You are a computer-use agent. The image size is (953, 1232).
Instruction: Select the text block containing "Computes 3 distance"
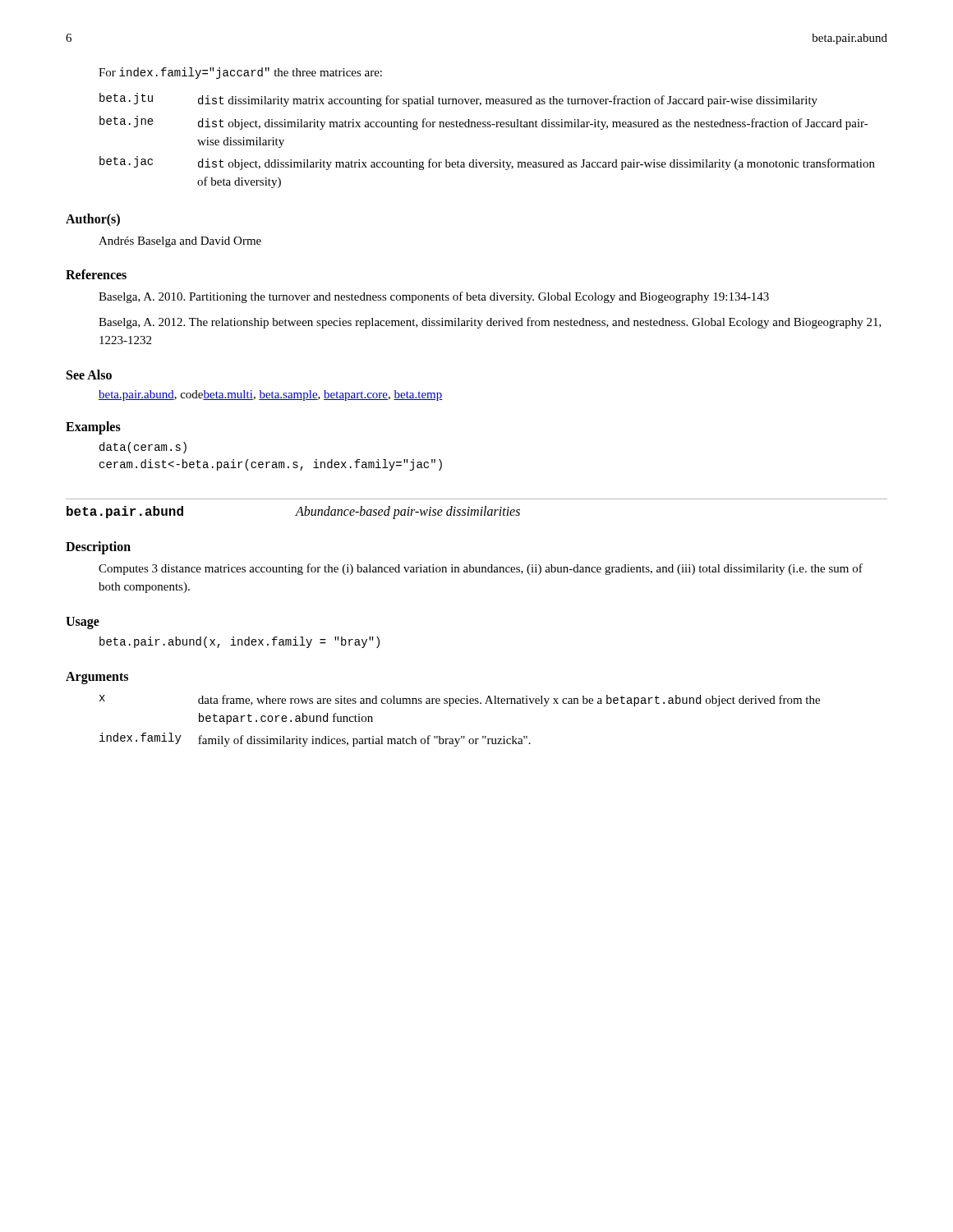pyautogui.click(x=480, y=577)
